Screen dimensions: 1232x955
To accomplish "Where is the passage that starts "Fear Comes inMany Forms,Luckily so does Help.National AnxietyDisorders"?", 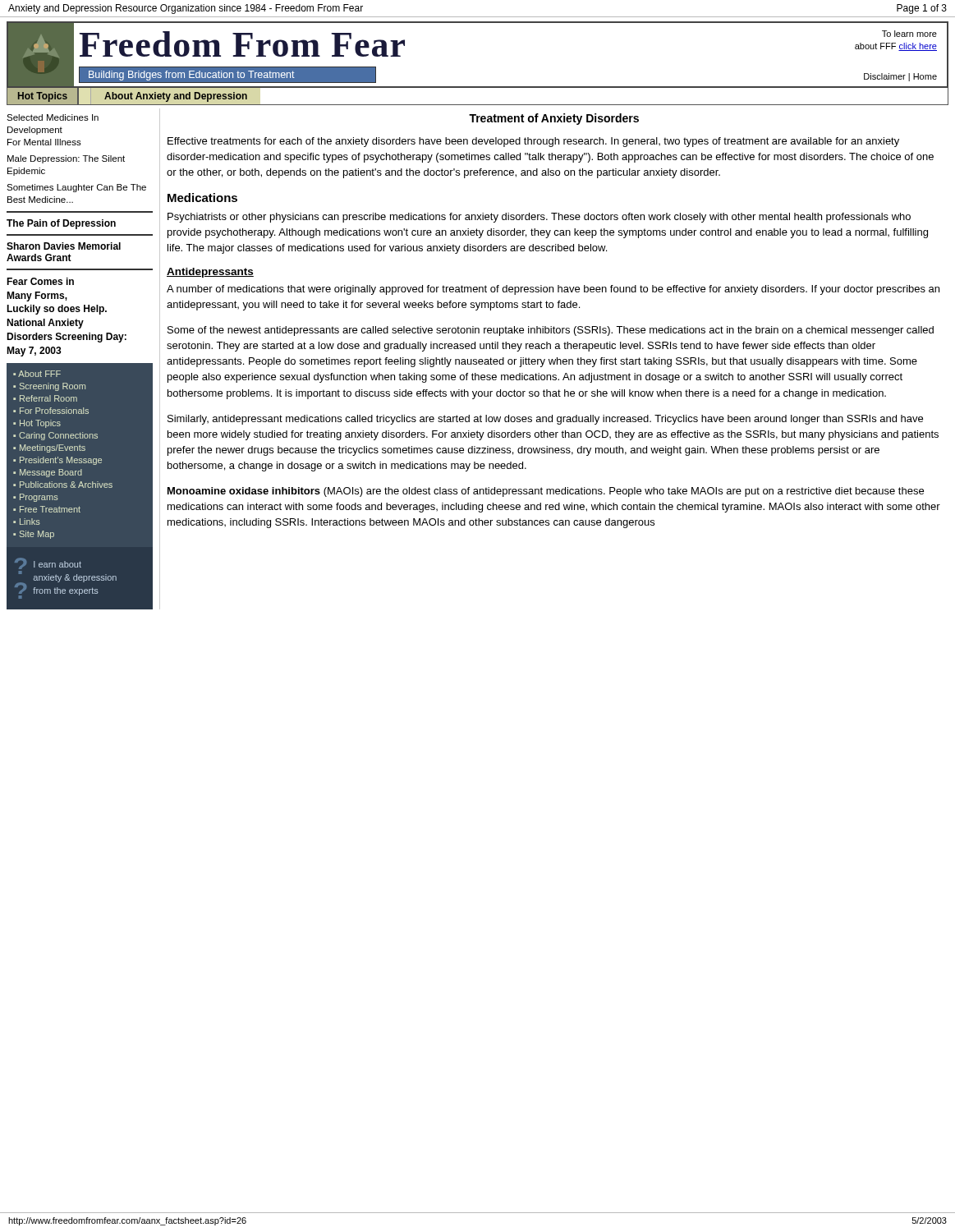I will (x=67, y=316).
